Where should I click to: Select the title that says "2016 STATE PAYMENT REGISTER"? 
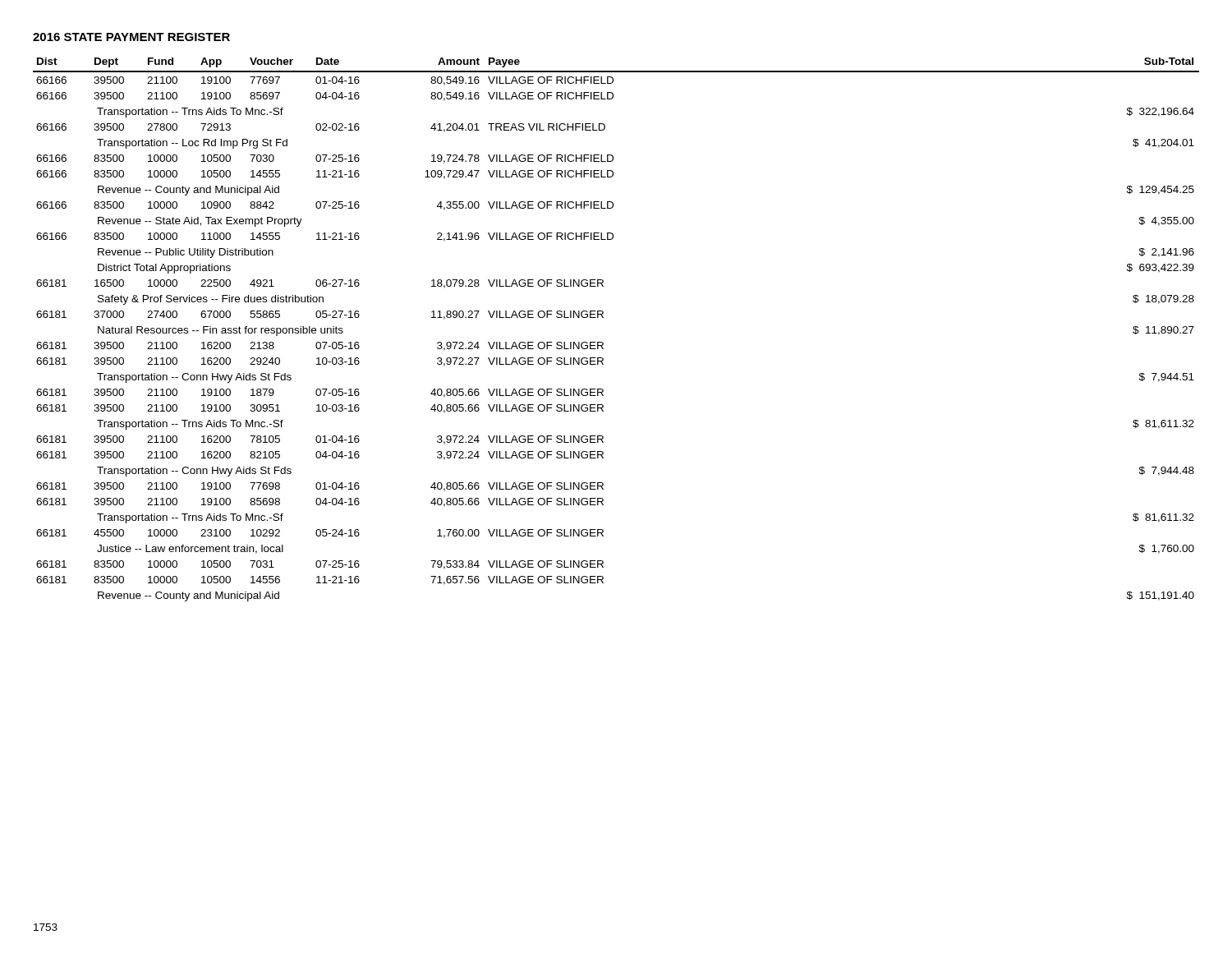click(x=132, y=37)
